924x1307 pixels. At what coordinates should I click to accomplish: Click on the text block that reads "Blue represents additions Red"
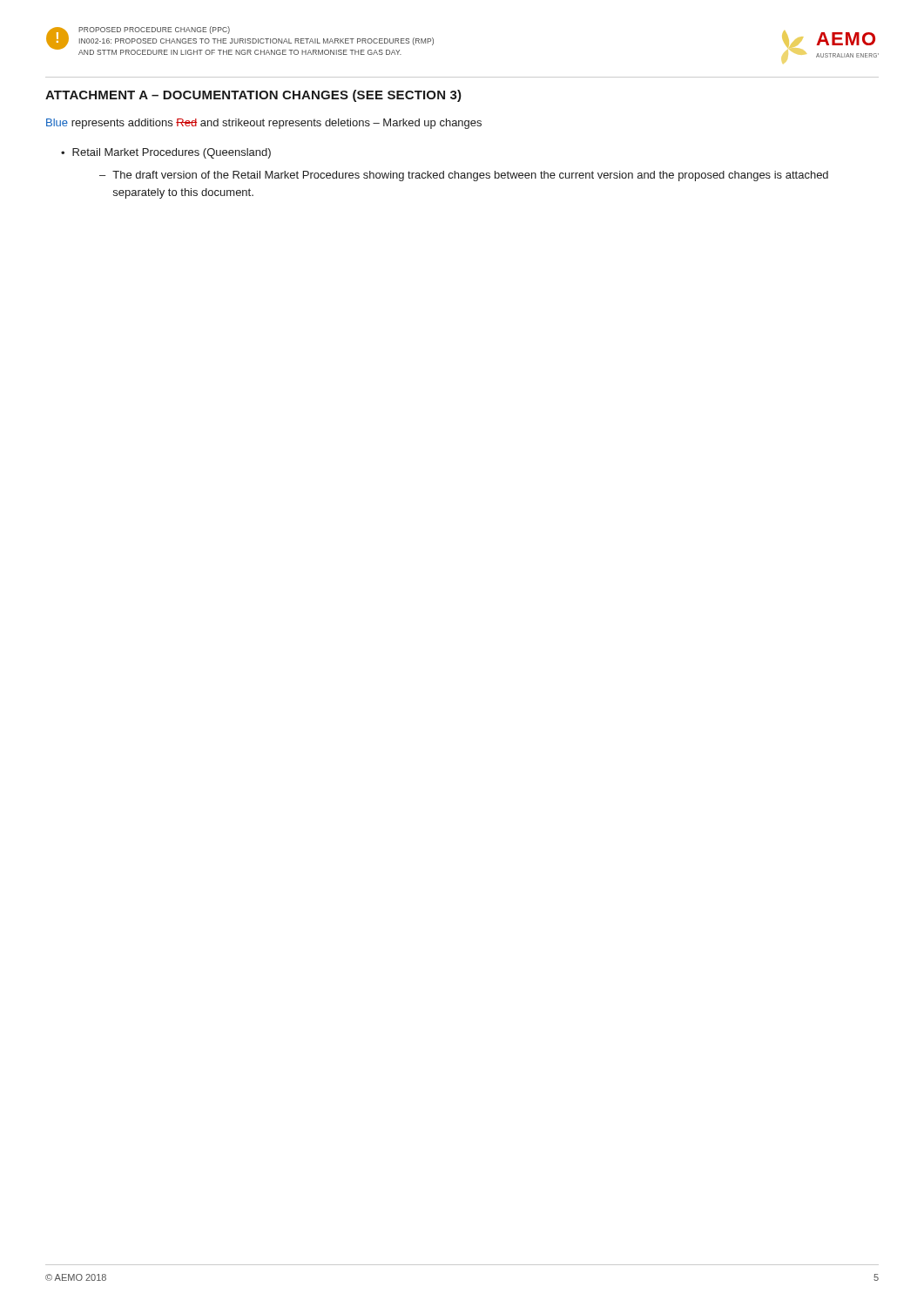[x=264, y=122]
